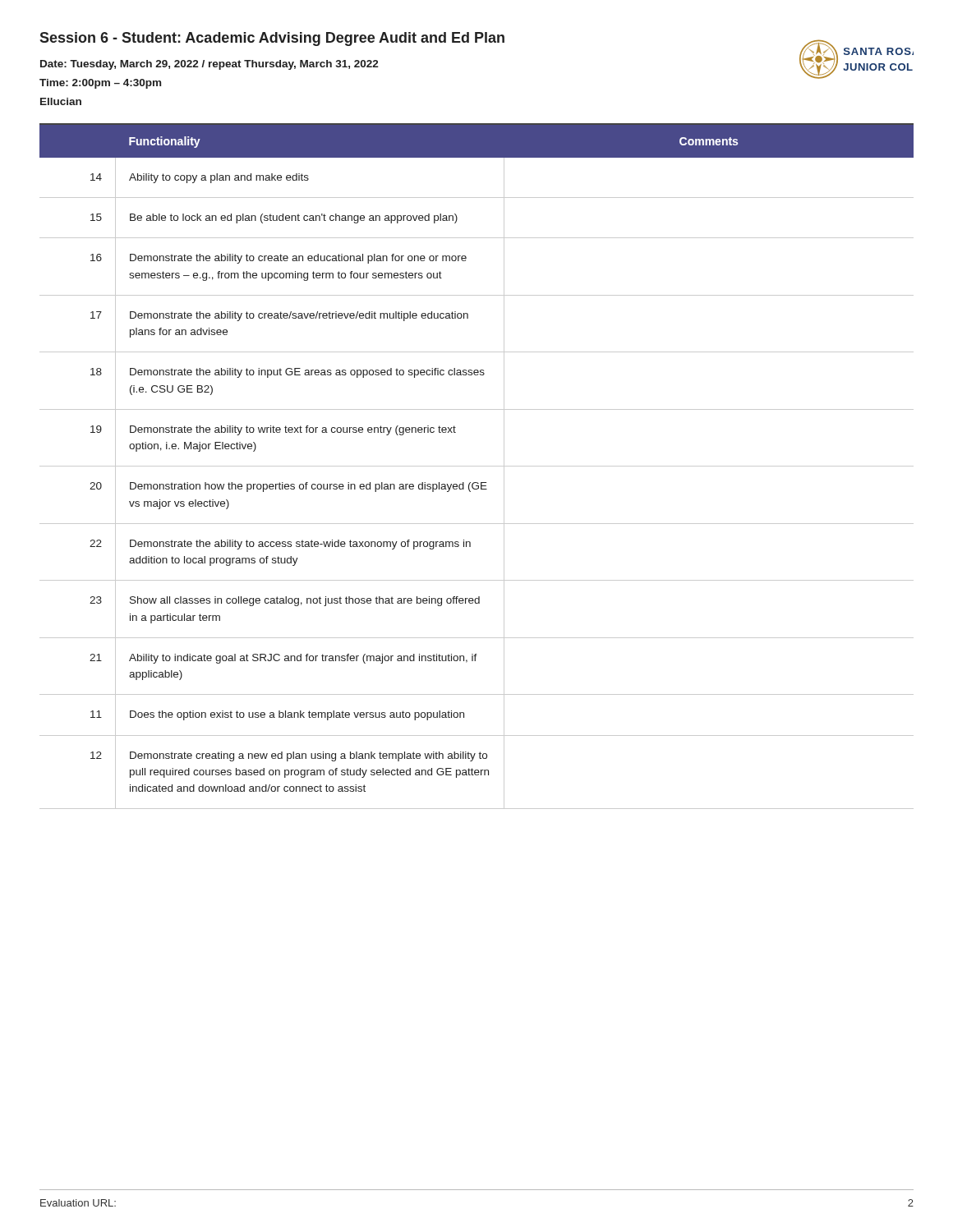Select the passage starting "Session 6 - Student:"

(272, 38)
